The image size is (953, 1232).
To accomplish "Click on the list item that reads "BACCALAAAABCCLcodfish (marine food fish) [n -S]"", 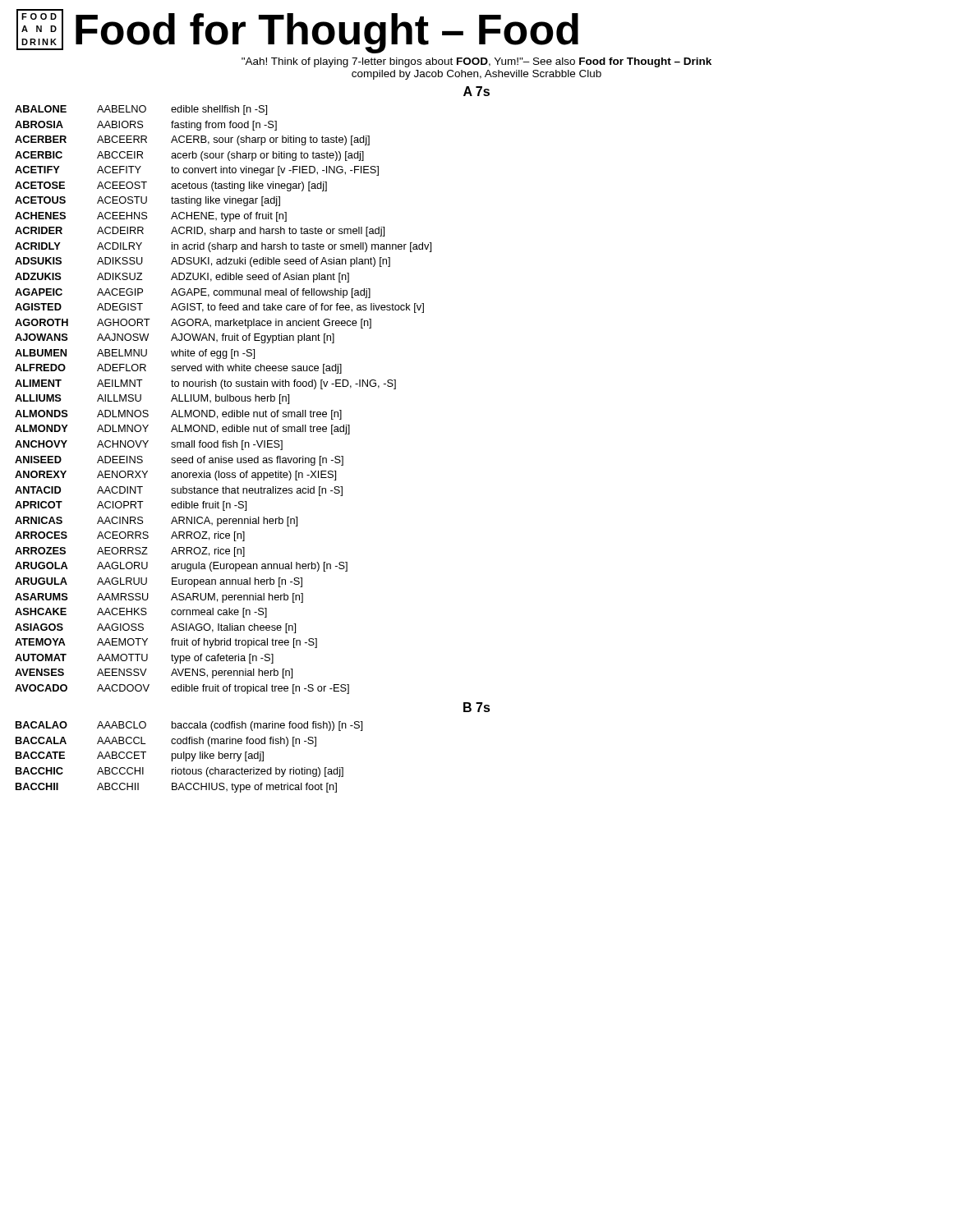I will click(45, 742).
